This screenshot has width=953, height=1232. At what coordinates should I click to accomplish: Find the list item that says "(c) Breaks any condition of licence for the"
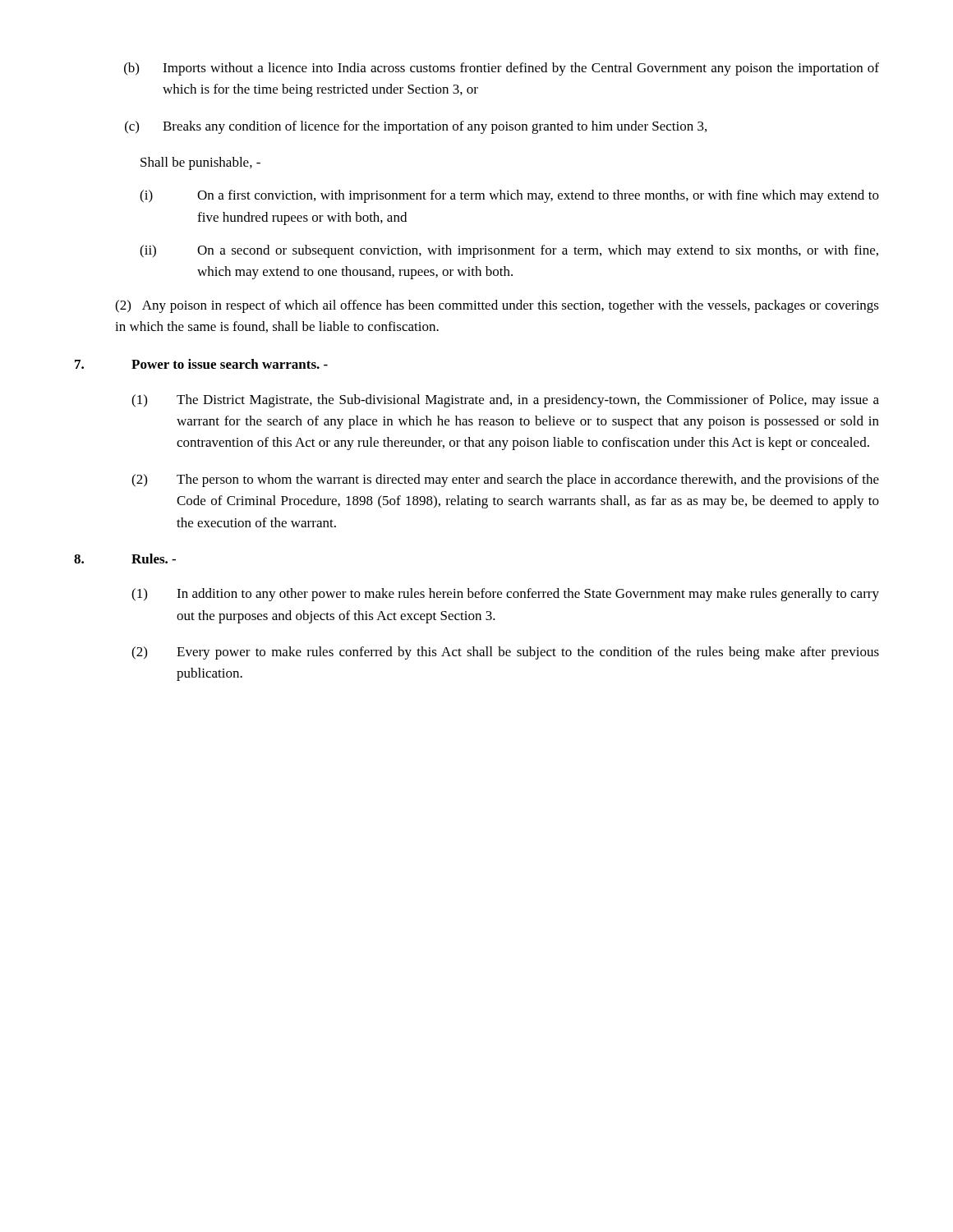(x=476, y=126)
